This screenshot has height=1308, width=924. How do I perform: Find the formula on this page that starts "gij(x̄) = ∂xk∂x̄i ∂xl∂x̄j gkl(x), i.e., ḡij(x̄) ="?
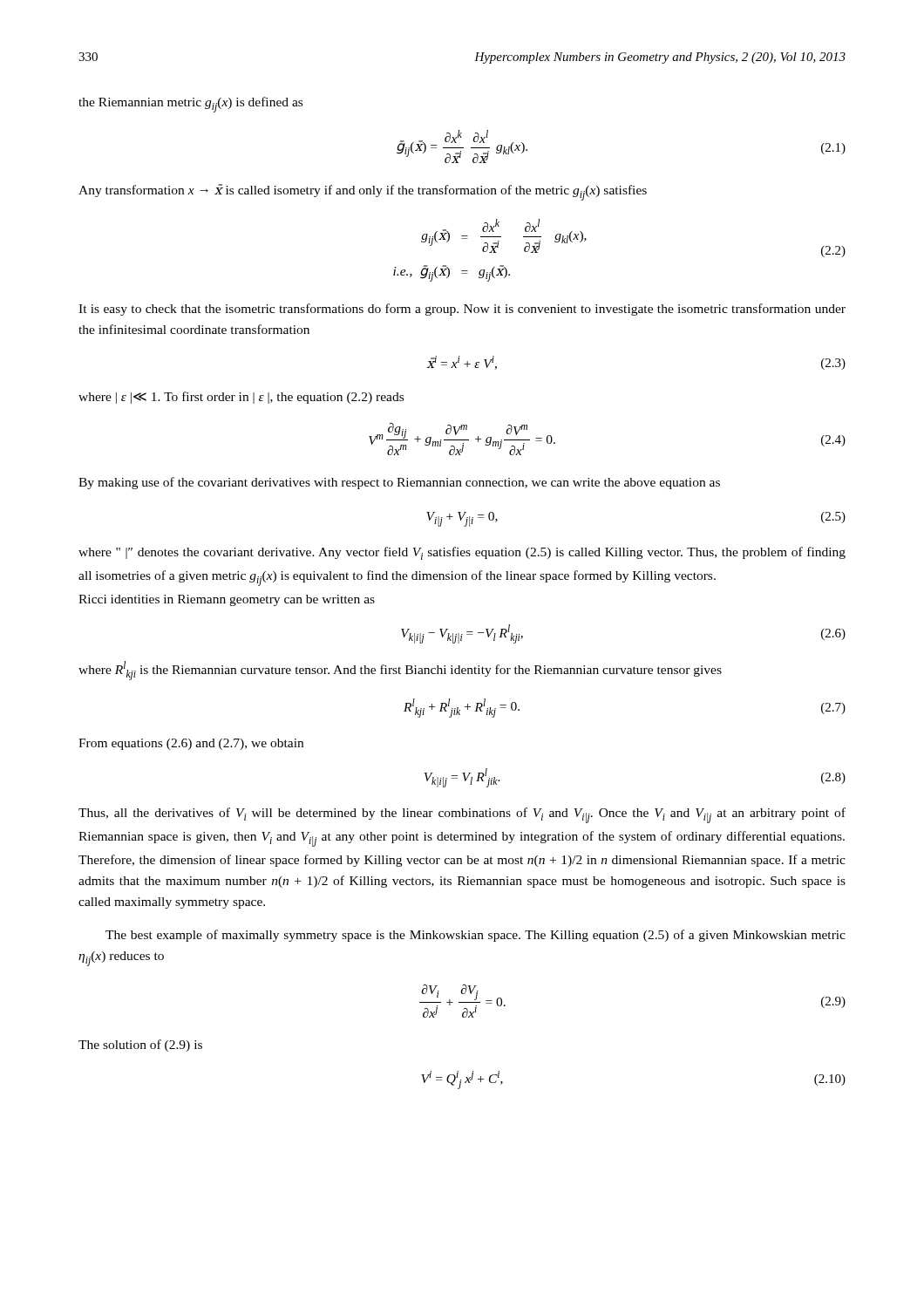462,251
